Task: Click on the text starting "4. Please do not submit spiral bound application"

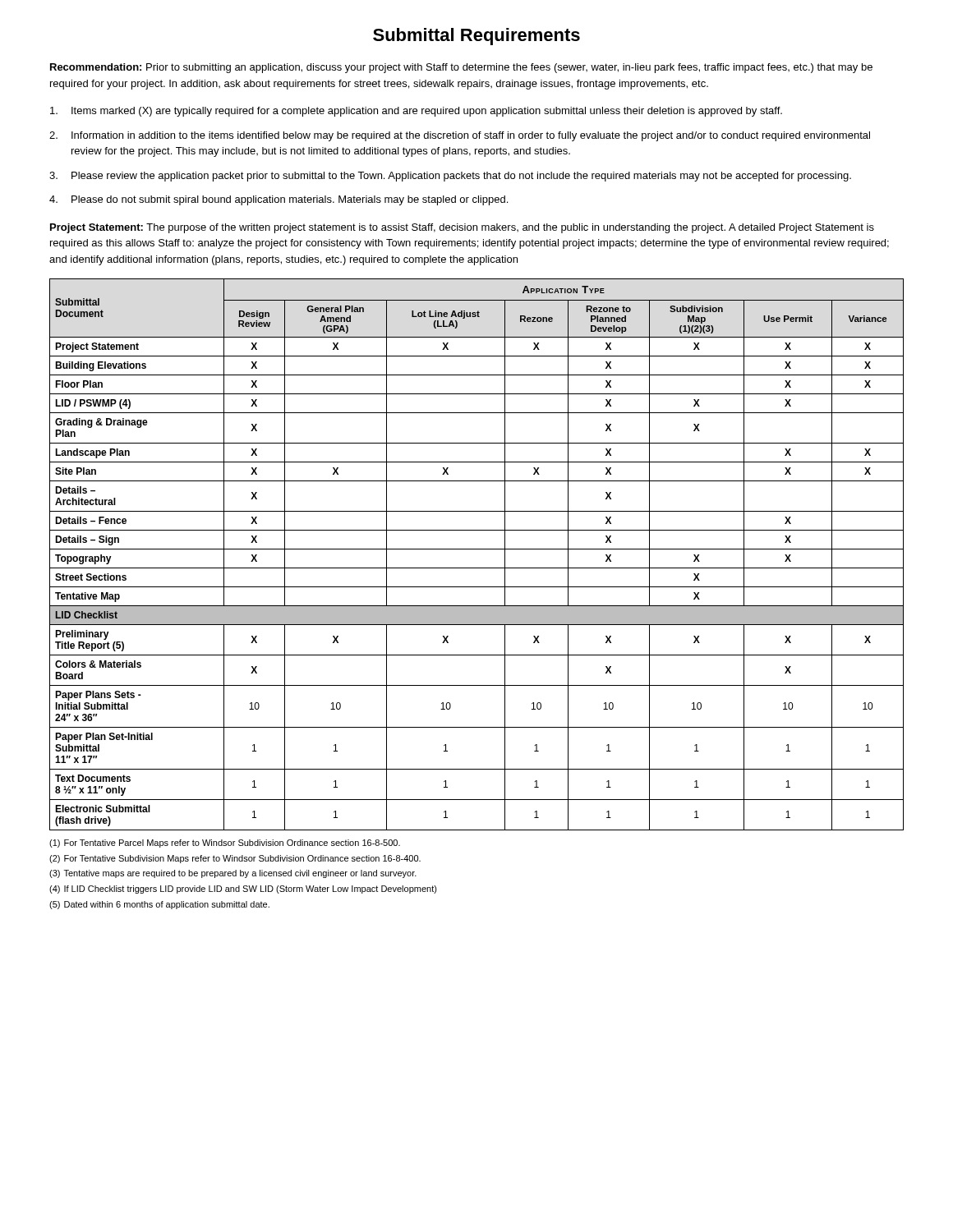Action: click(476, 199)
